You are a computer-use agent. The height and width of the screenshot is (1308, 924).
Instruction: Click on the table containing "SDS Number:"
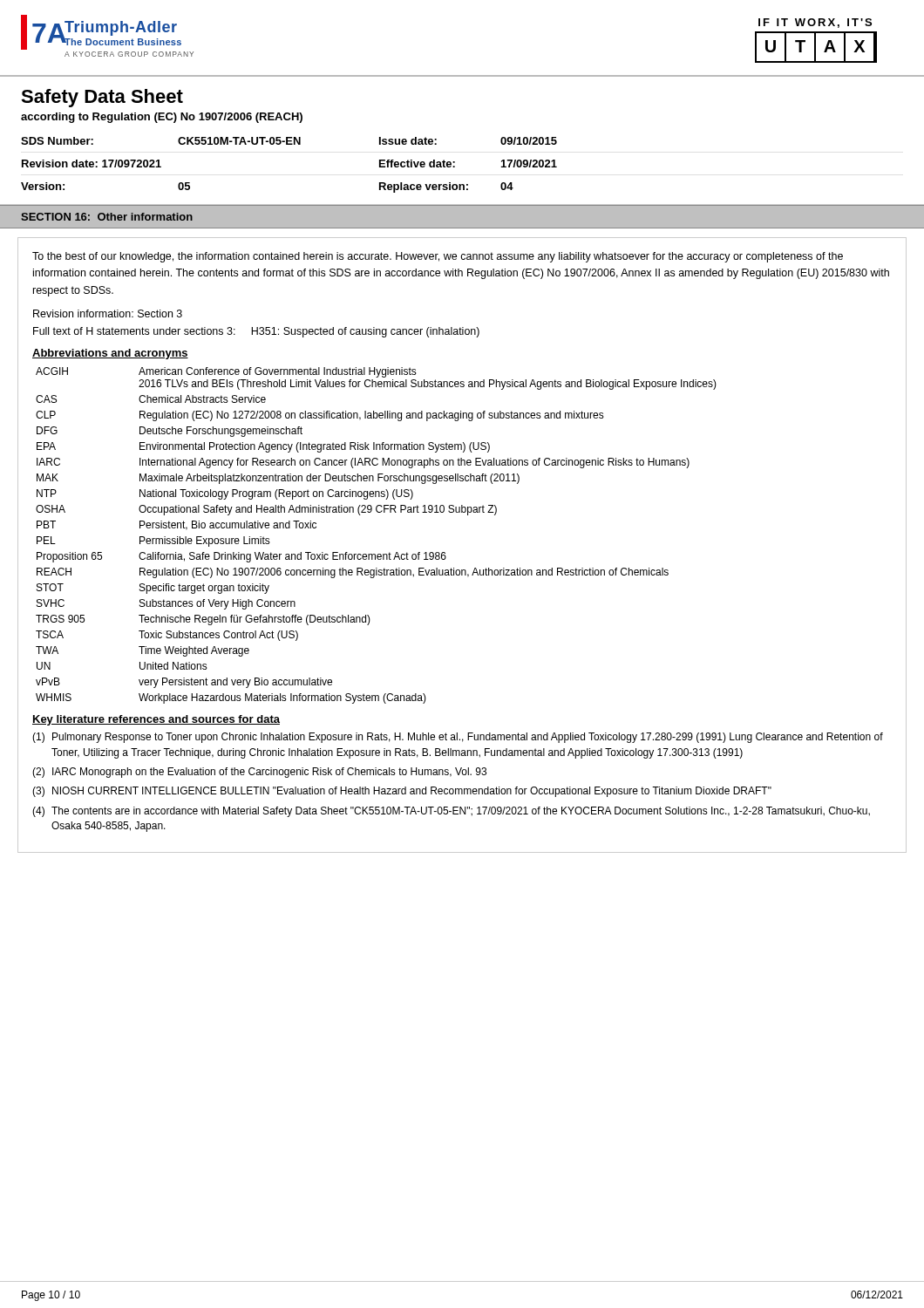coord(462,164)
